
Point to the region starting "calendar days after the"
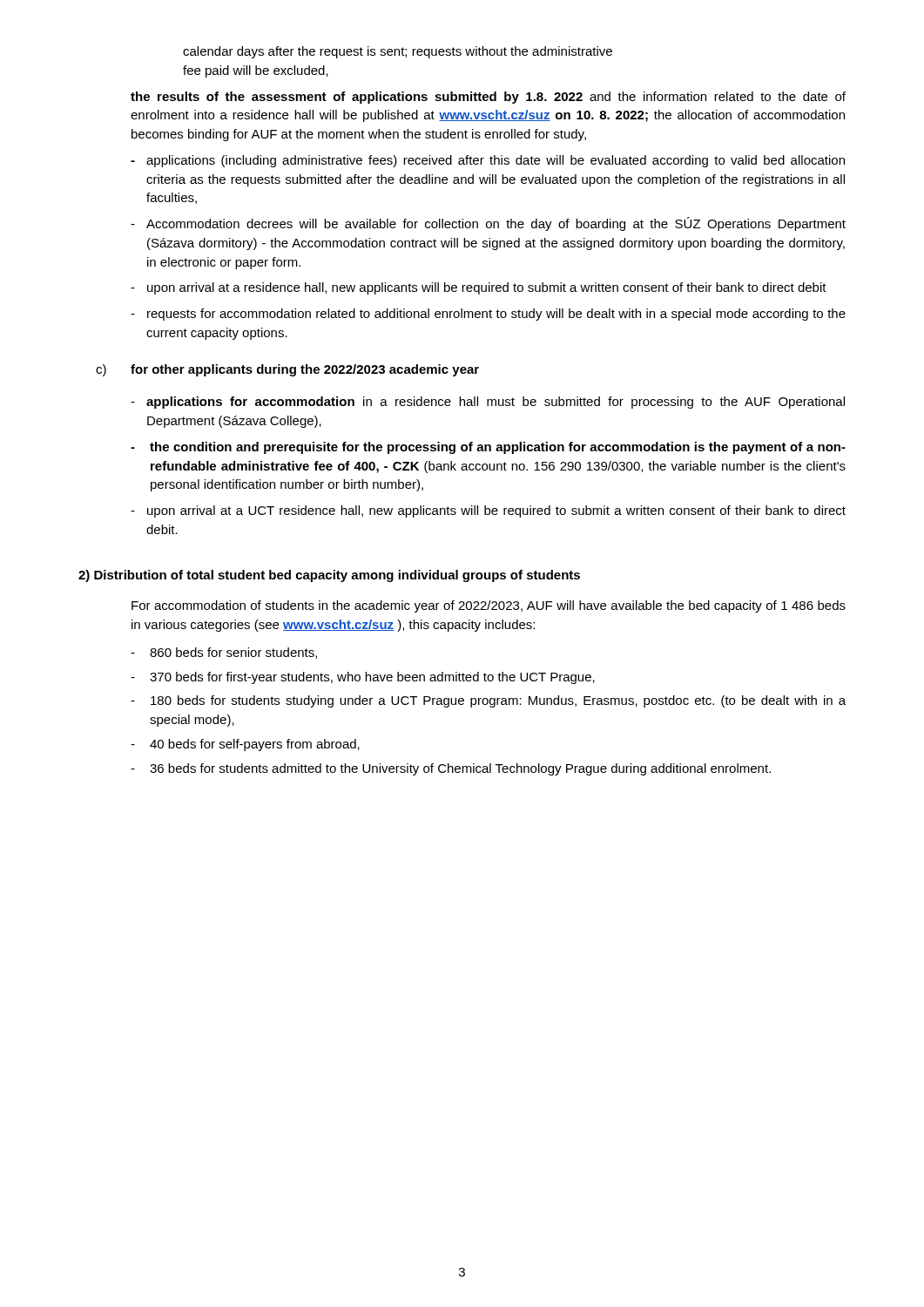coord(398,60)
